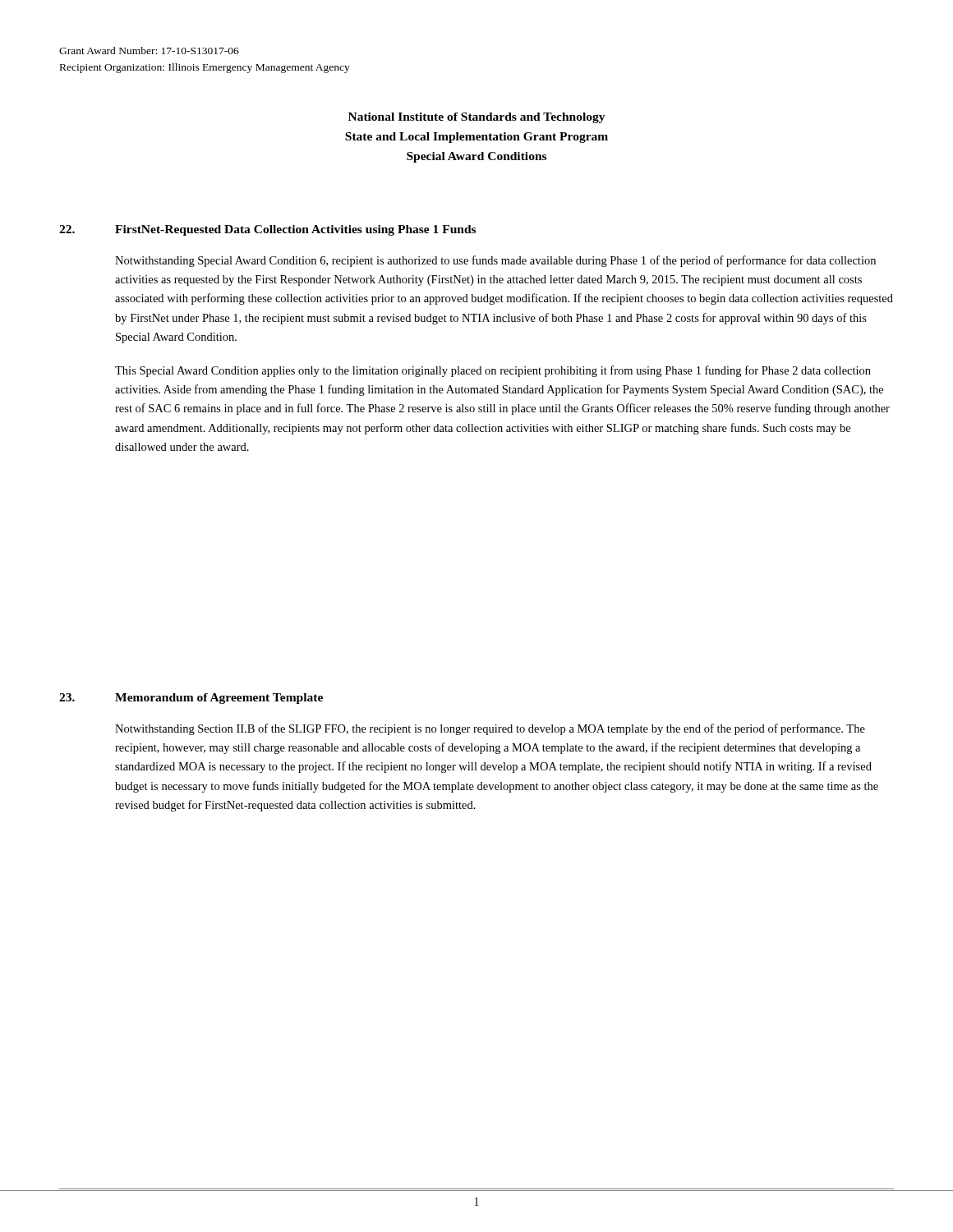Select the element starting "22. FirstNet-Requested Data Collection Activities using"
Viewport: 953px width, 1232px height.
coord(268,229)
